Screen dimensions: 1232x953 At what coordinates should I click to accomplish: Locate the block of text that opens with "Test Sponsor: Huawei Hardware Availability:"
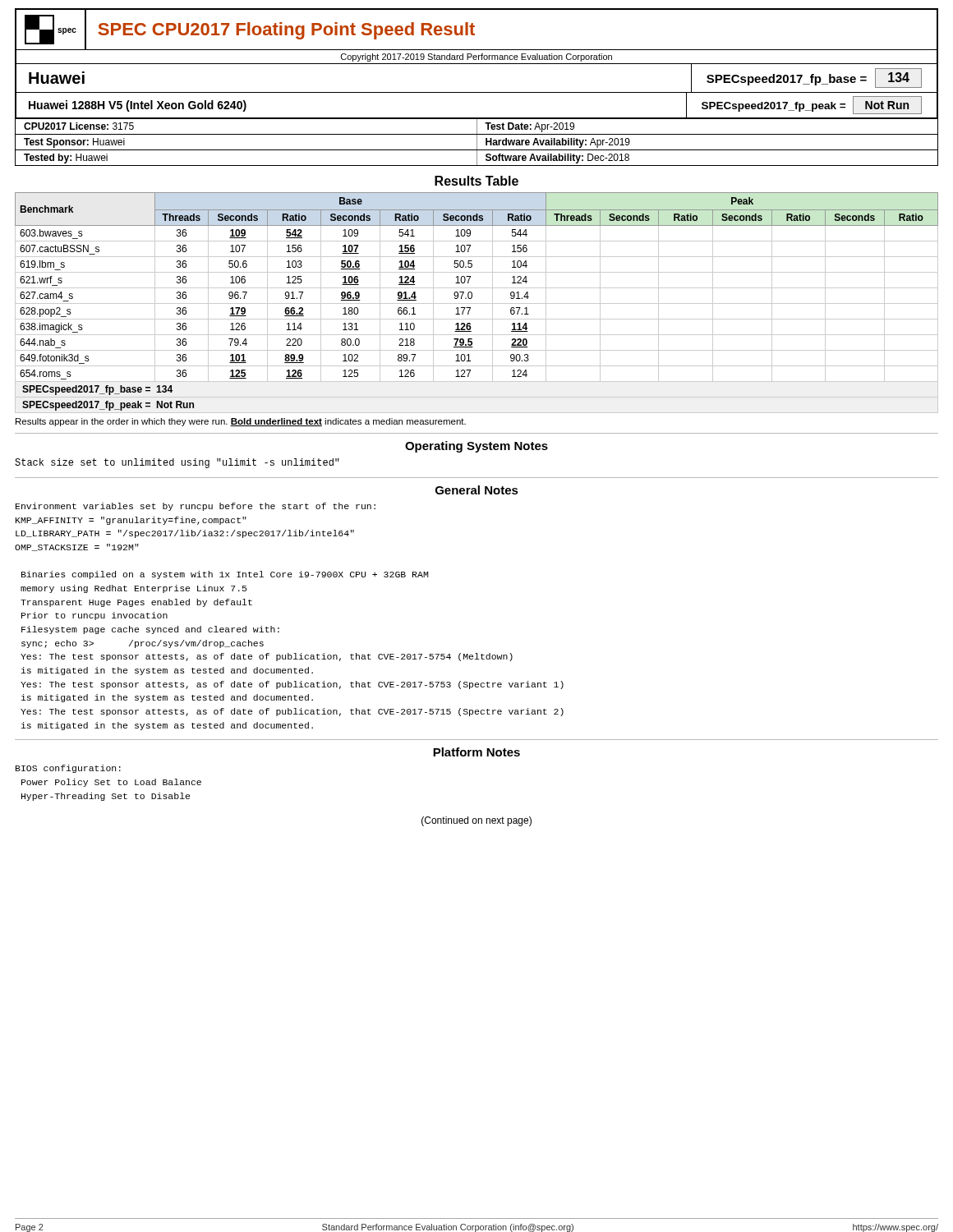476,142
